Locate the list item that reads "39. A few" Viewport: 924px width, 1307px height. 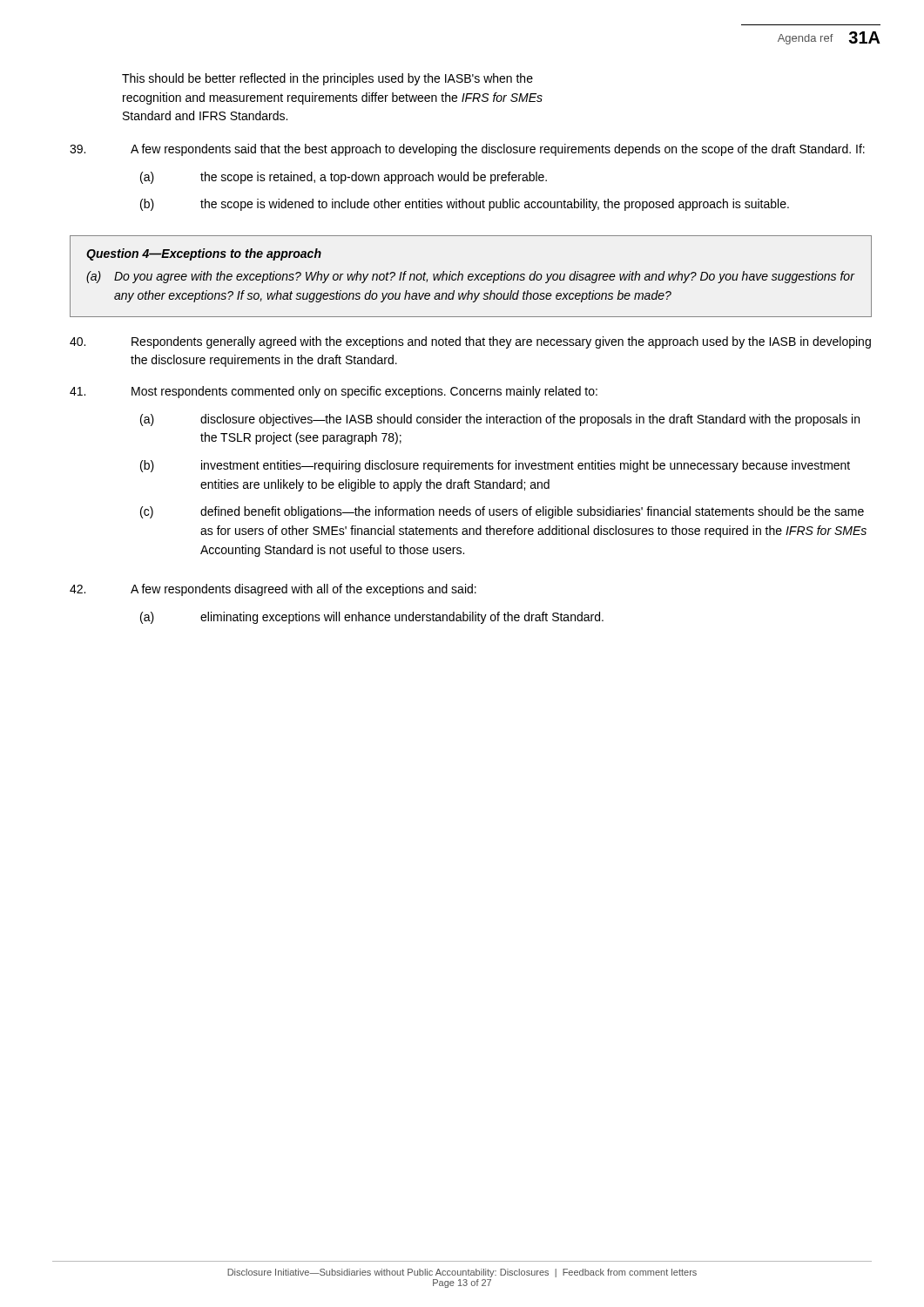(x=471, y=182)
